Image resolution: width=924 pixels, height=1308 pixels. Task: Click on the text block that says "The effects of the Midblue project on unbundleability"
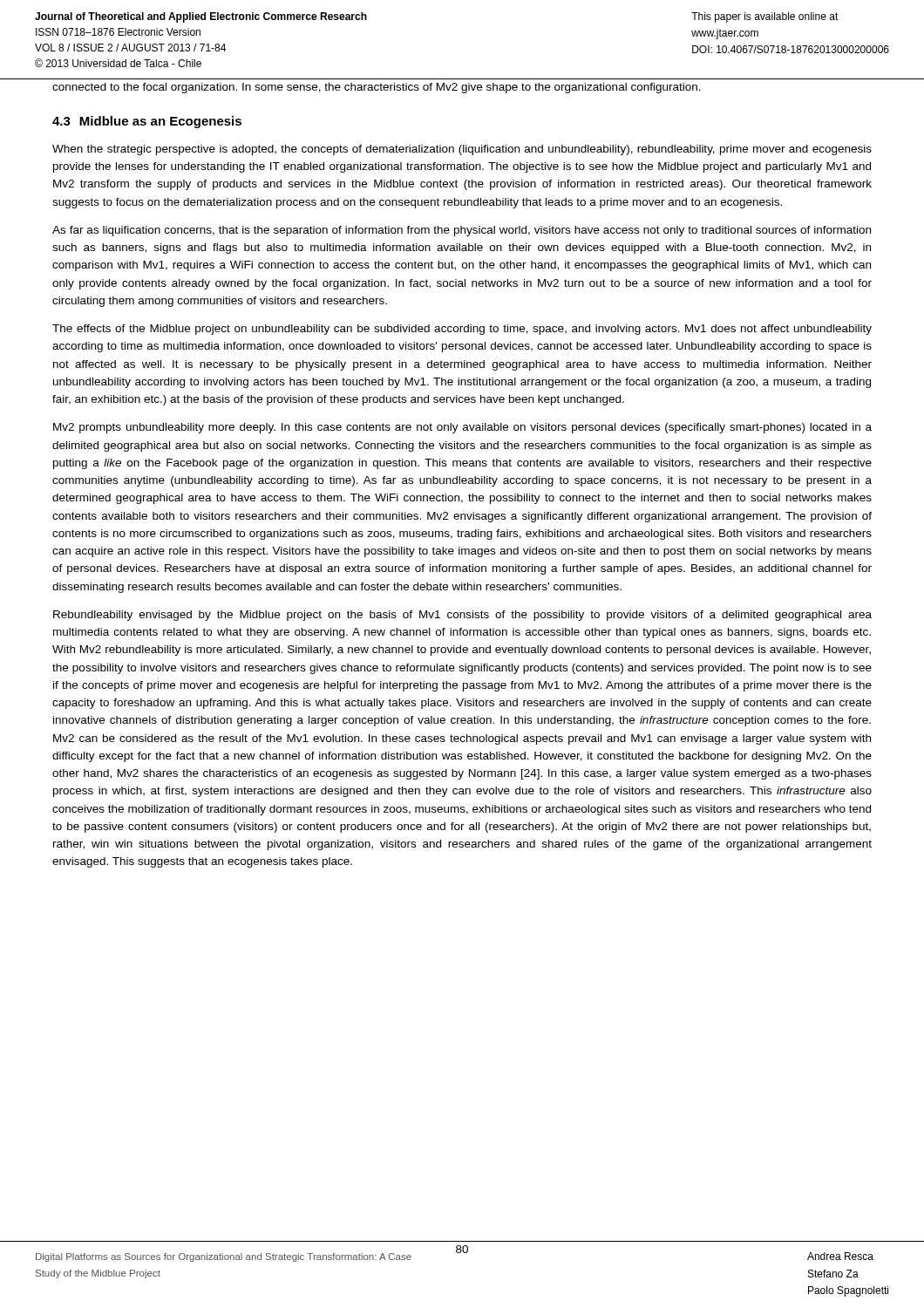(462, 364)
